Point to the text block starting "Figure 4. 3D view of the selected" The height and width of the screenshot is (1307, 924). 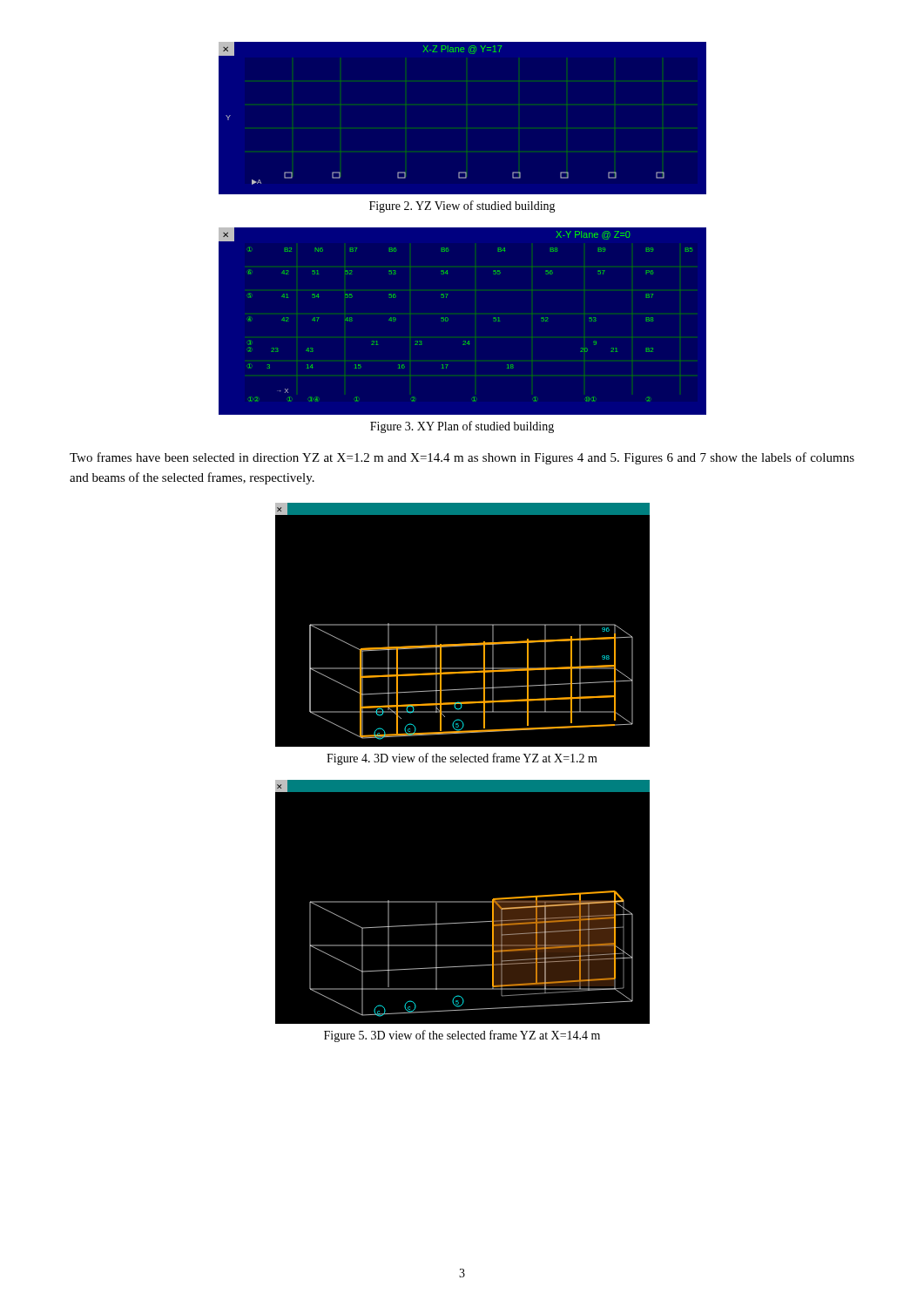[462, 758]
